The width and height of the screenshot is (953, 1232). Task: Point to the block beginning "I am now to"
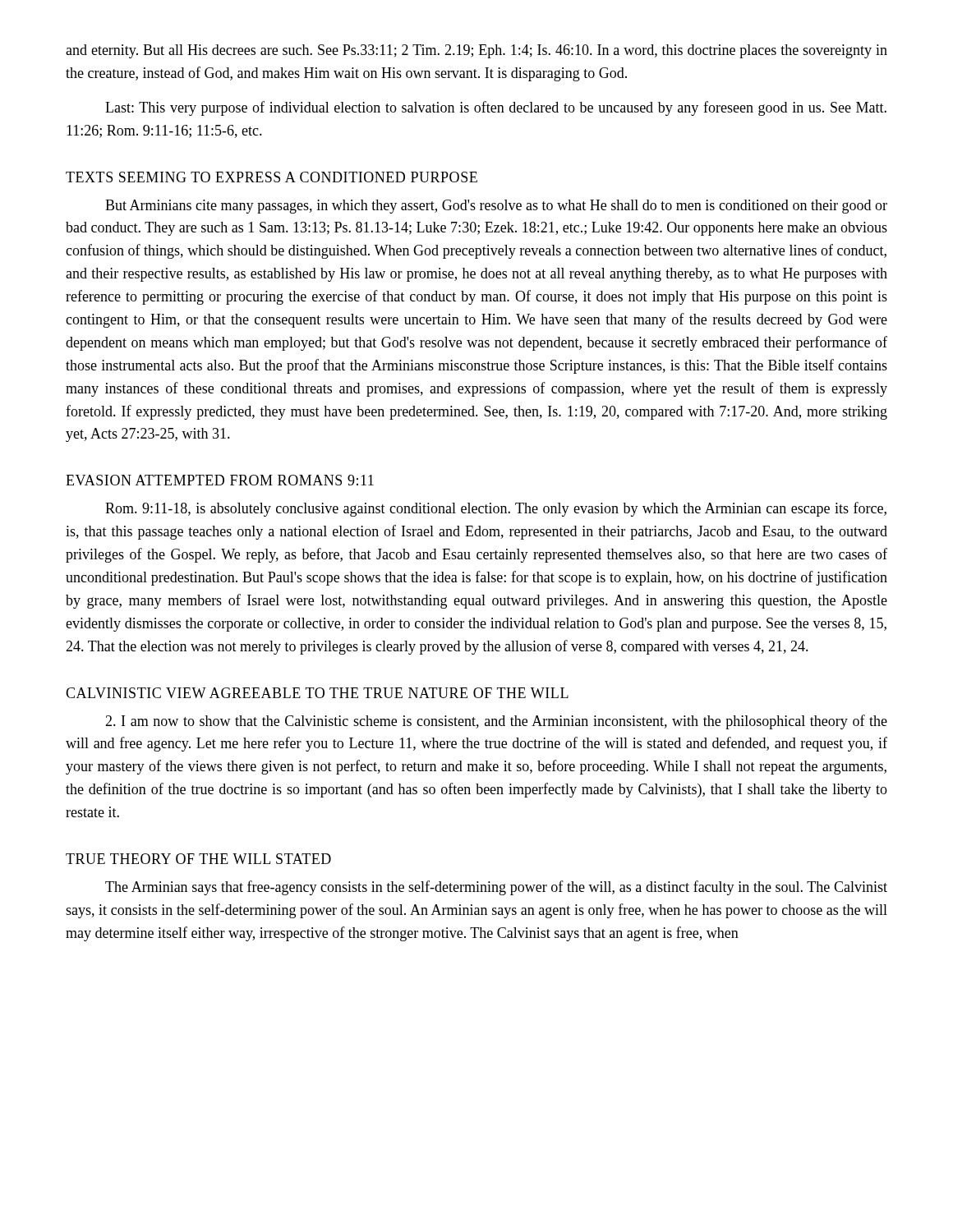(x=476, y=767)
